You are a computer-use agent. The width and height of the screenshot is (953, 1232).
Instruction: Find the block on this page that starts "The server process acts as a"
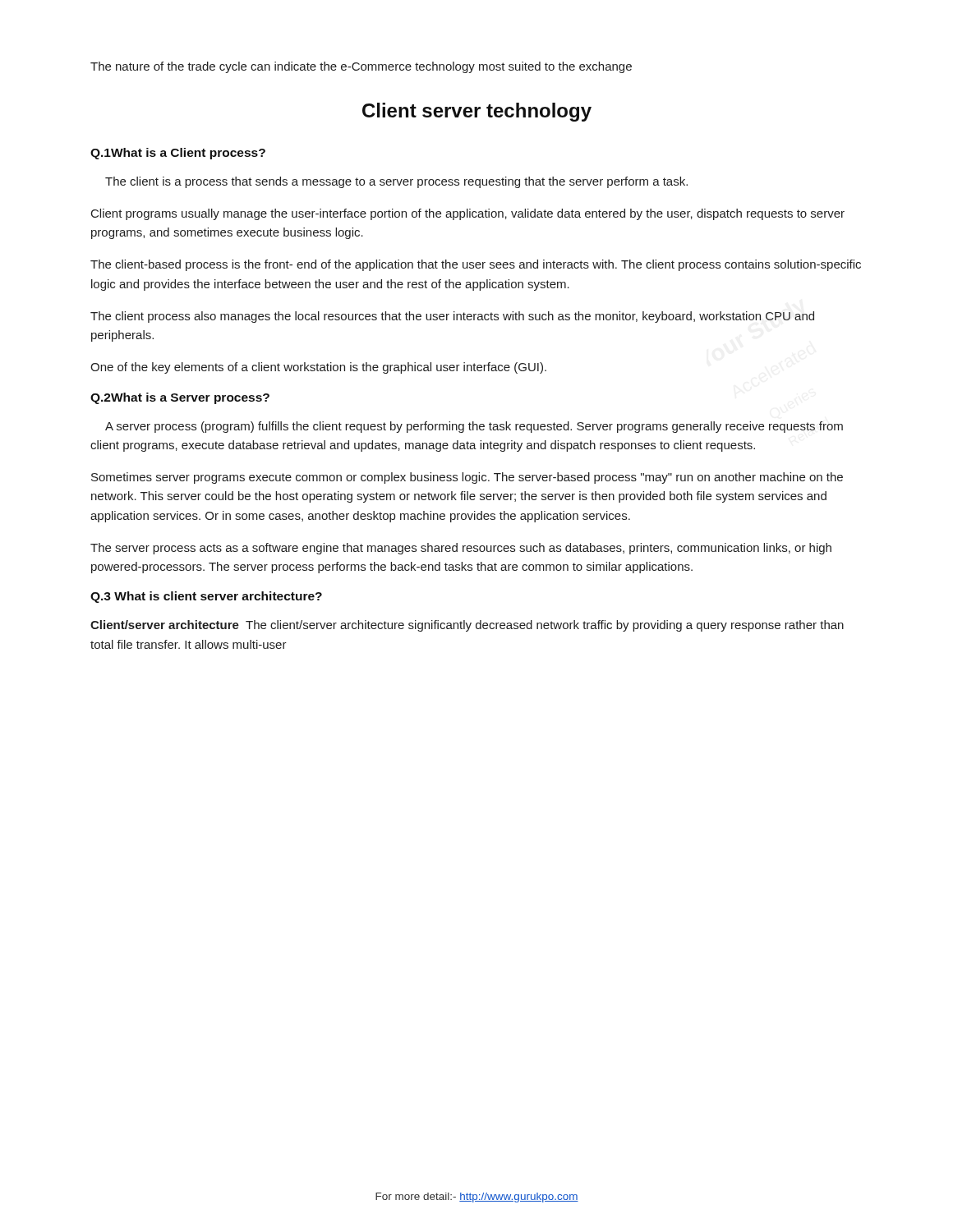tap(461, 557)
